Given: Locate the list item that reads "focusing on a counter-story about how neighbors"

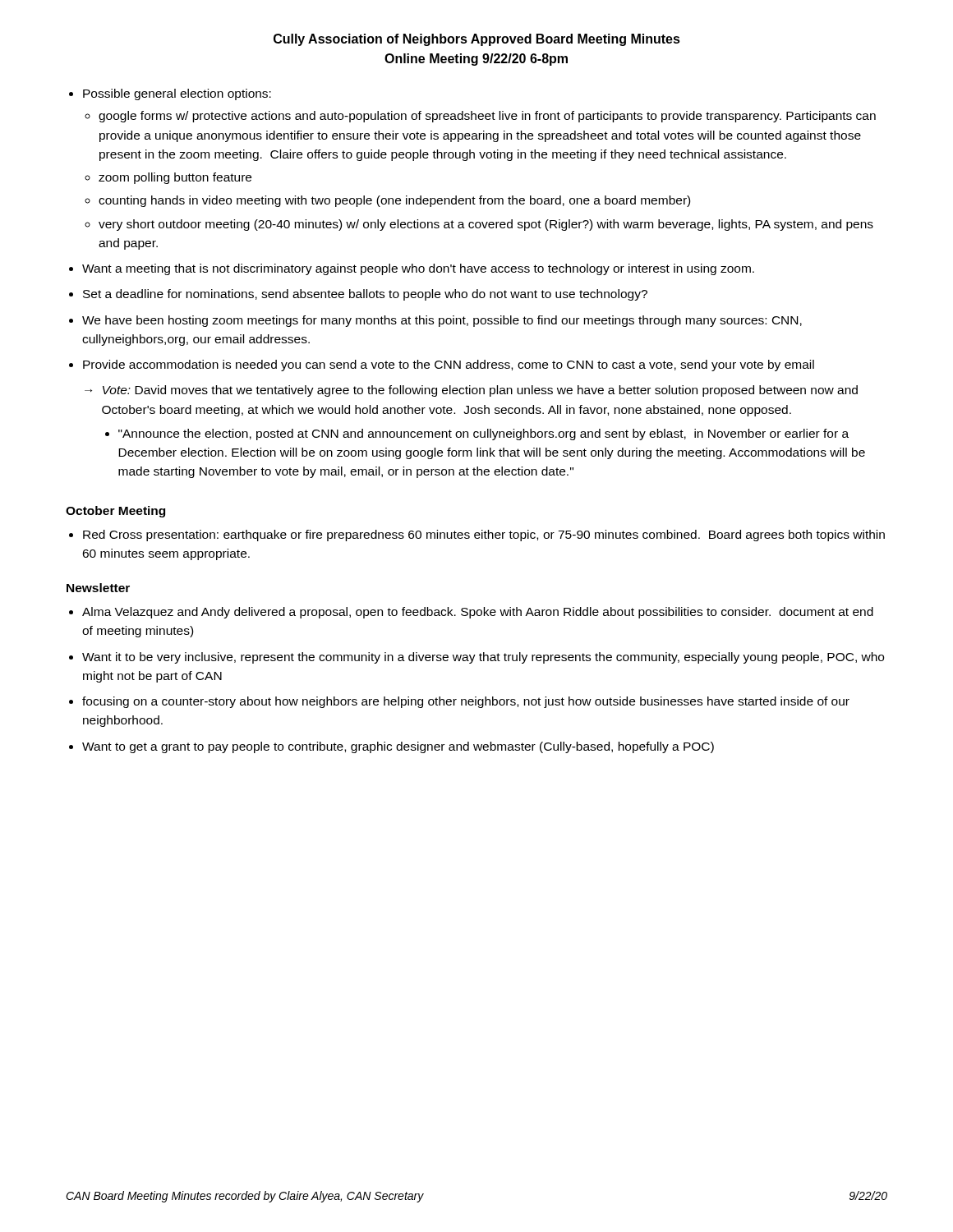Looking at the screenshot, I should coord(466,711).
